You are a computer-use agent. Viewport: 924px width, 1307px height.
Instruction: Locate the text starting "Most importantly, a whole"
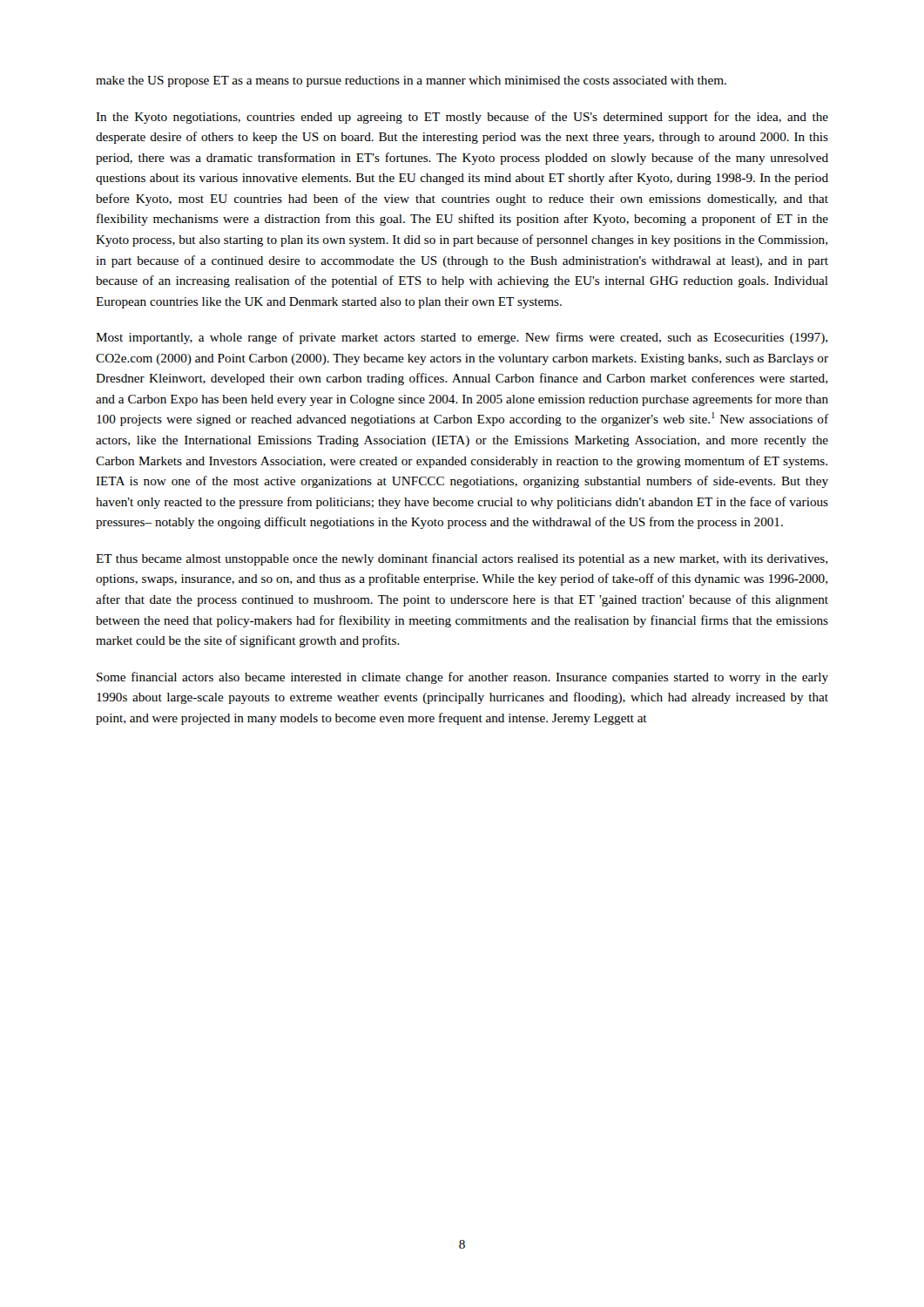click(462, 430)
